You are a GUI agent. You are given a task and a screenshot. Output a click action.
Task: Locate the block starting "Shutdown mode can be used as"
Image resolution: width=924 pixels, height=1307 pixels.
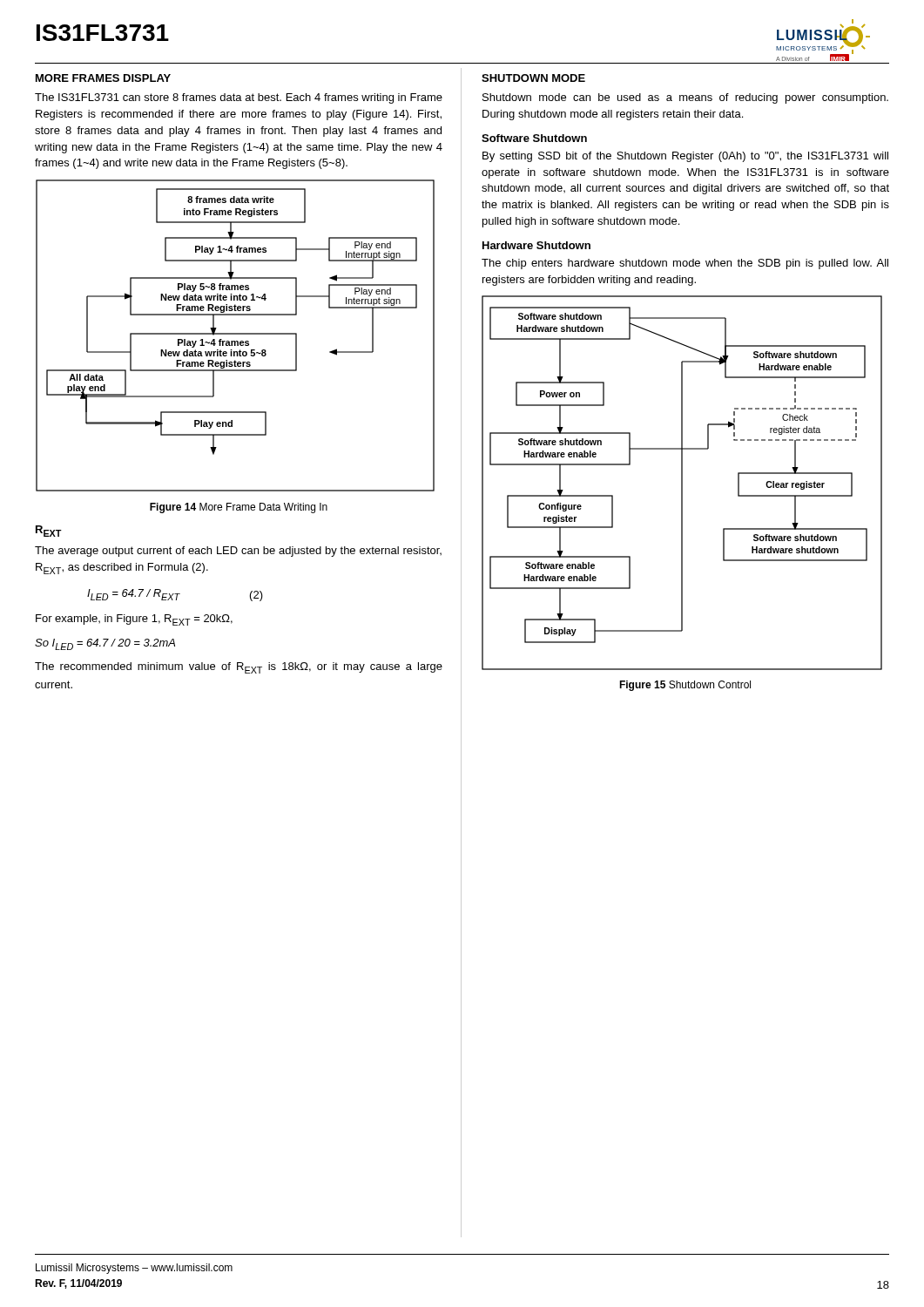pyautogui.click(x=685, y=106)
